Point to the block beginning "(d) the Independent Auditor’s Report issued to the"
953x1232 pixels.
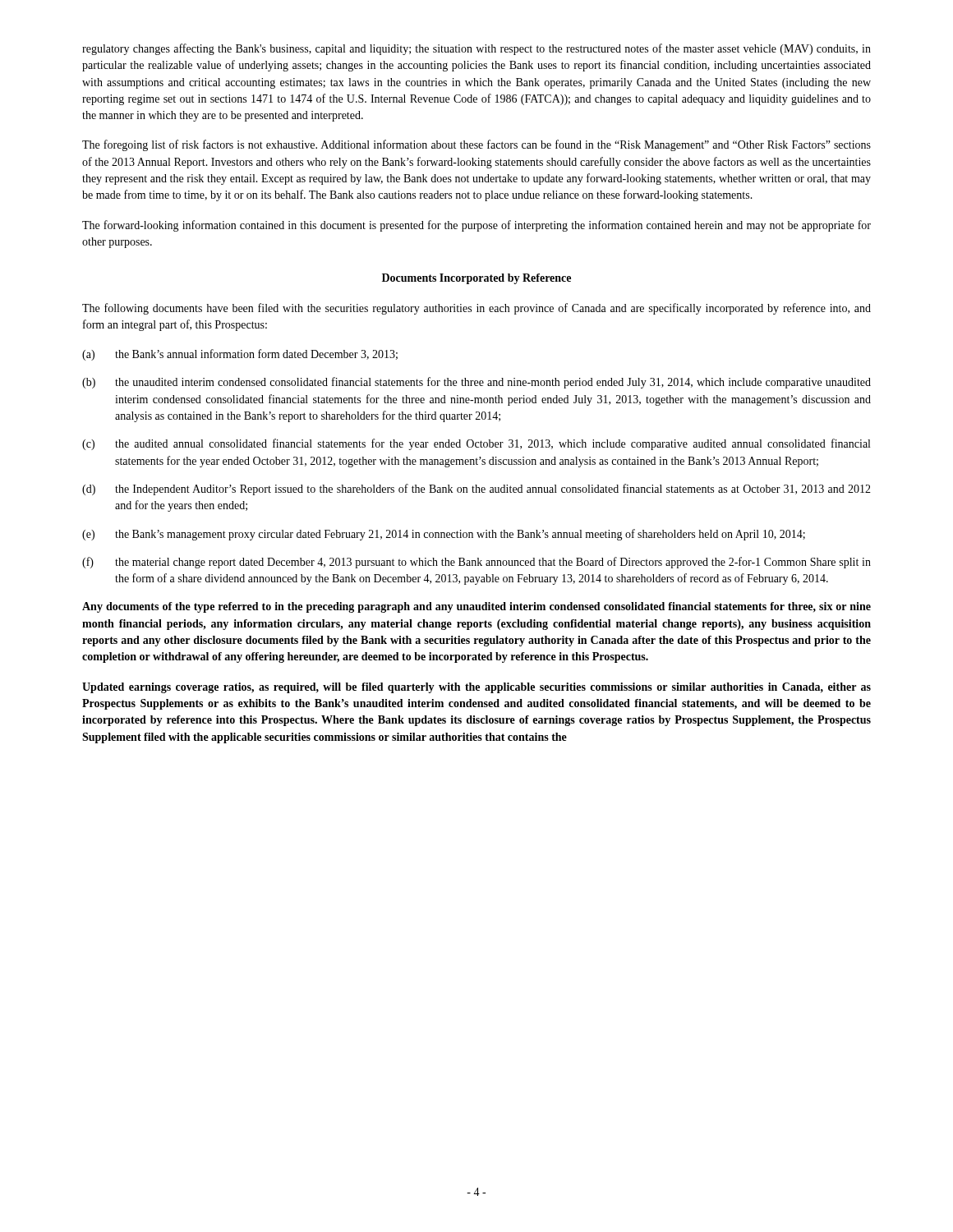[476, 498]
